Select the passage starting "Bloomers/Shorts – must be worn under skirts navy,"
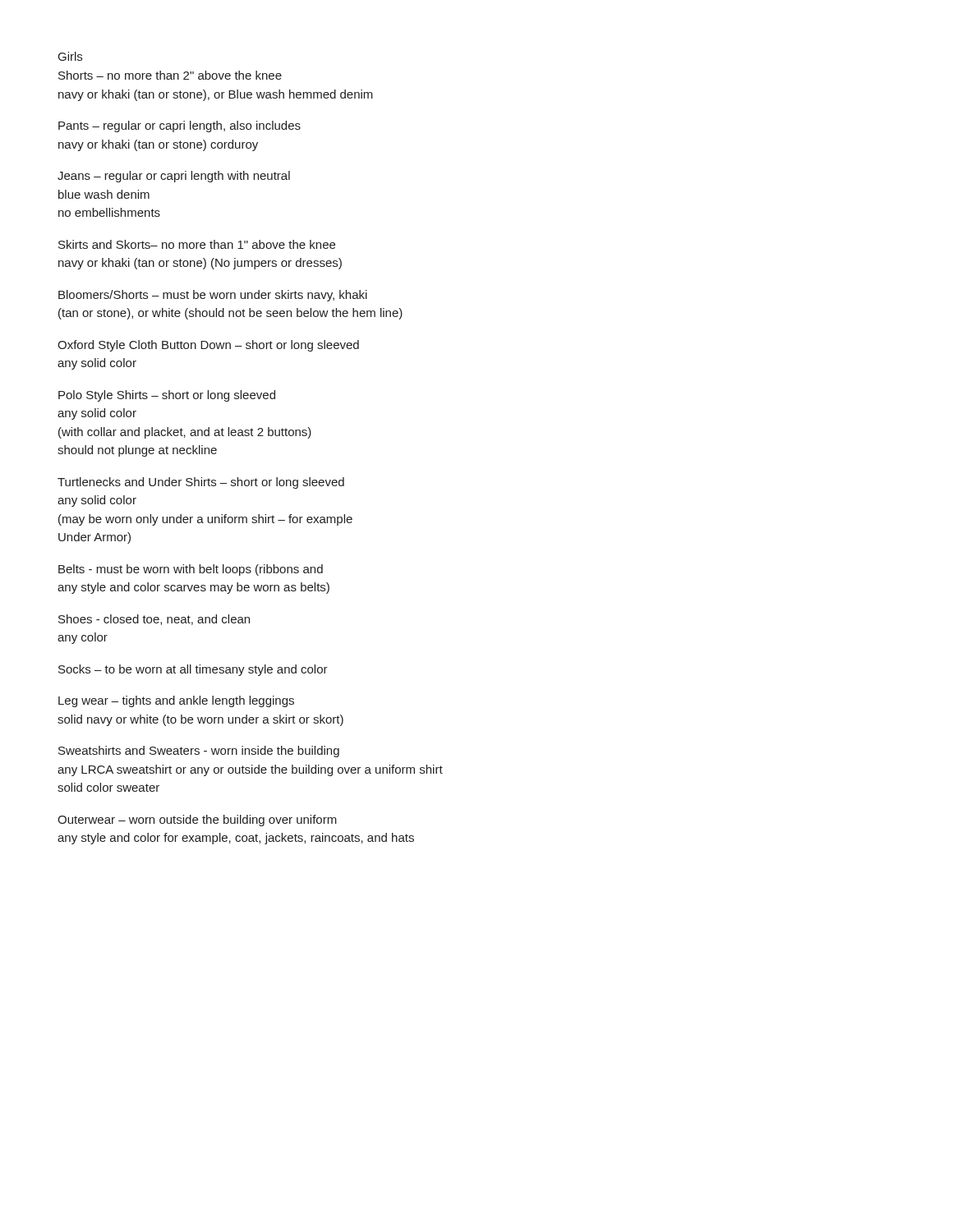 [x=230, y=303]
